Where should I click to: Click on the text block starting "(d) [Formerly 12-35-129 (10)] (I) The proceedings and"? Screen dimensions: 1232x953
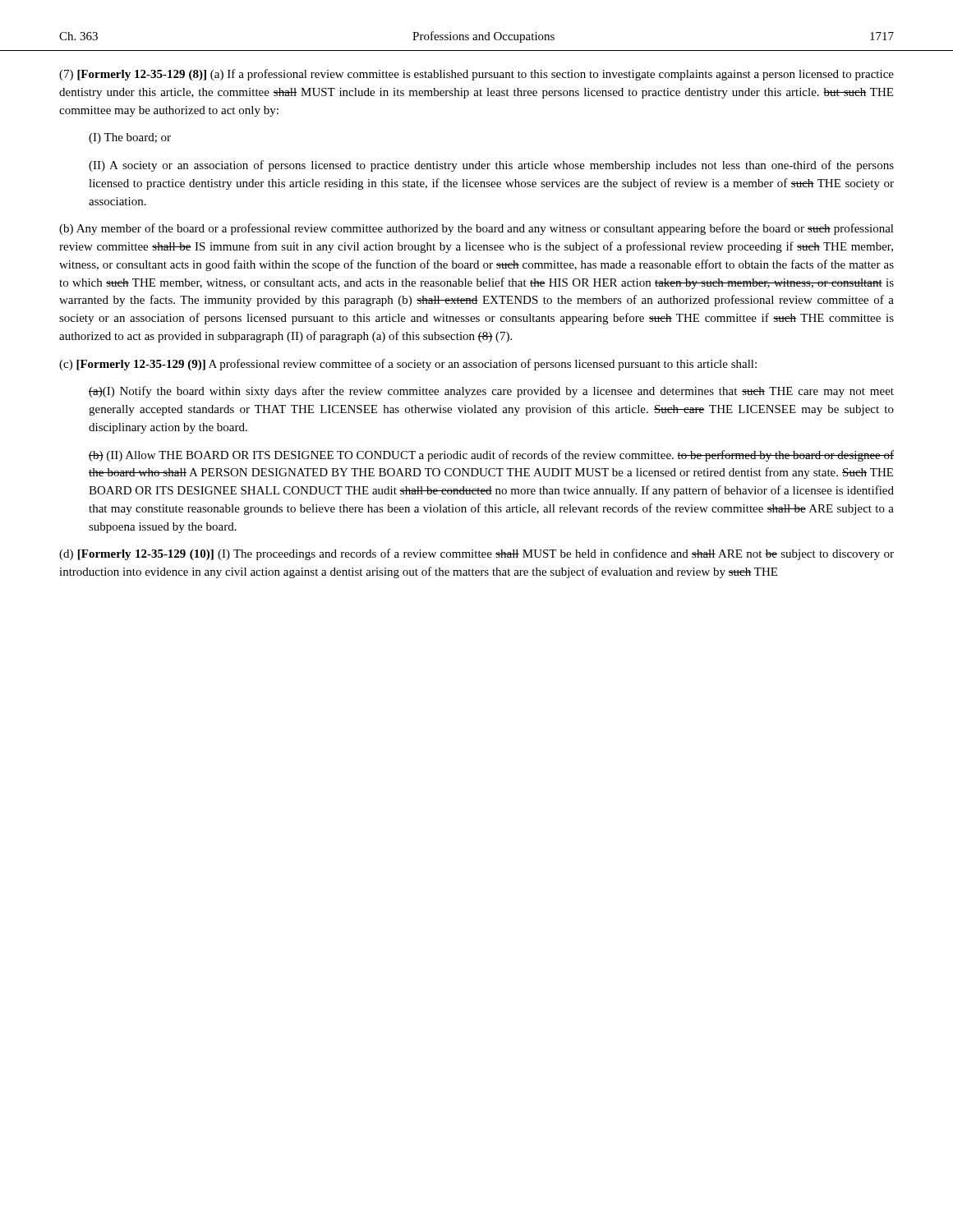476,563
